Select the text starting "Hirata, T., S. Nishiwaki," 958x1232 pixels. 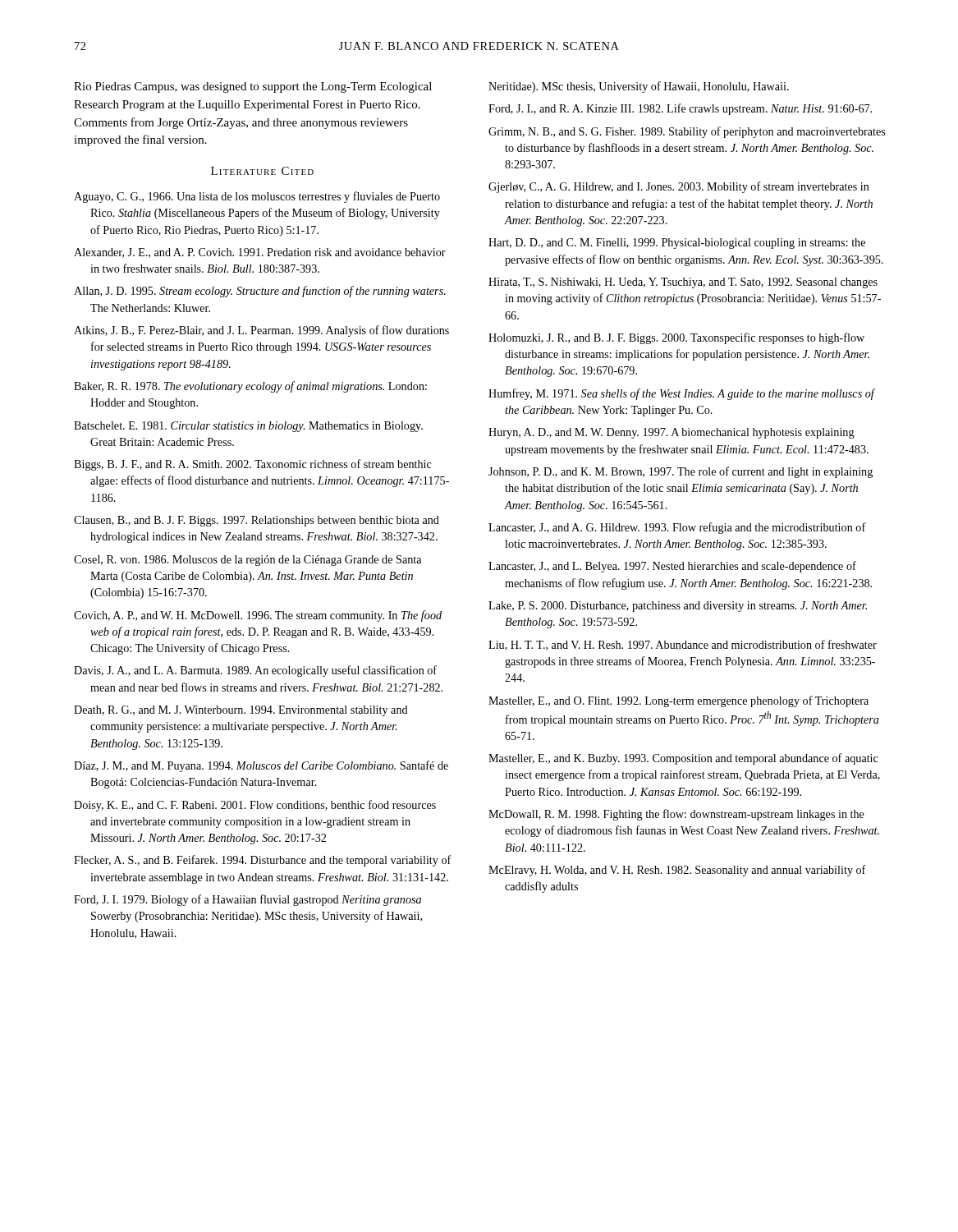[x=685, y=298]
